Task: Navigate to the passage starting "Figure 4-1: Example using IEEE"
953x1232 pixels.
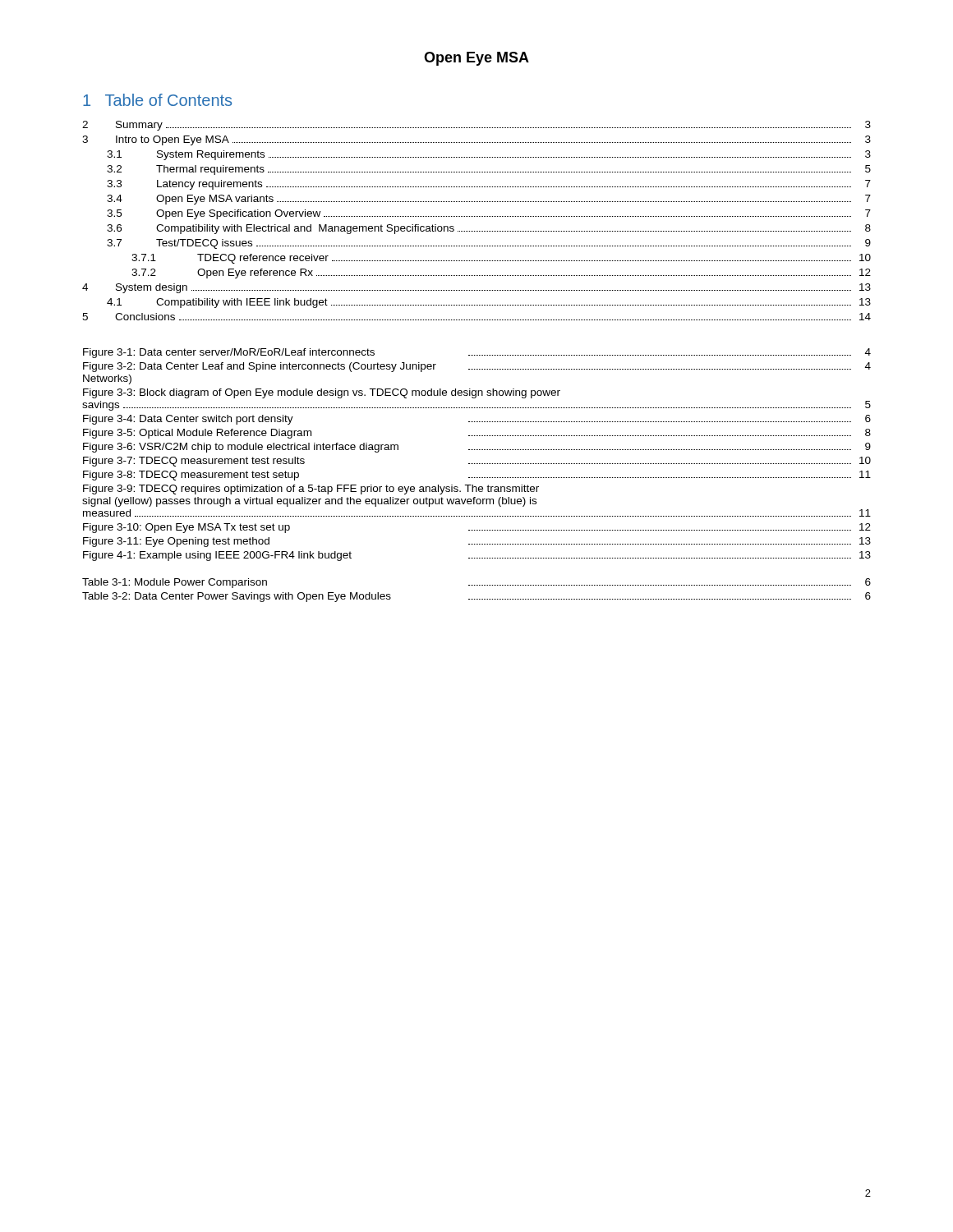Action: click(x=476, y=555)
